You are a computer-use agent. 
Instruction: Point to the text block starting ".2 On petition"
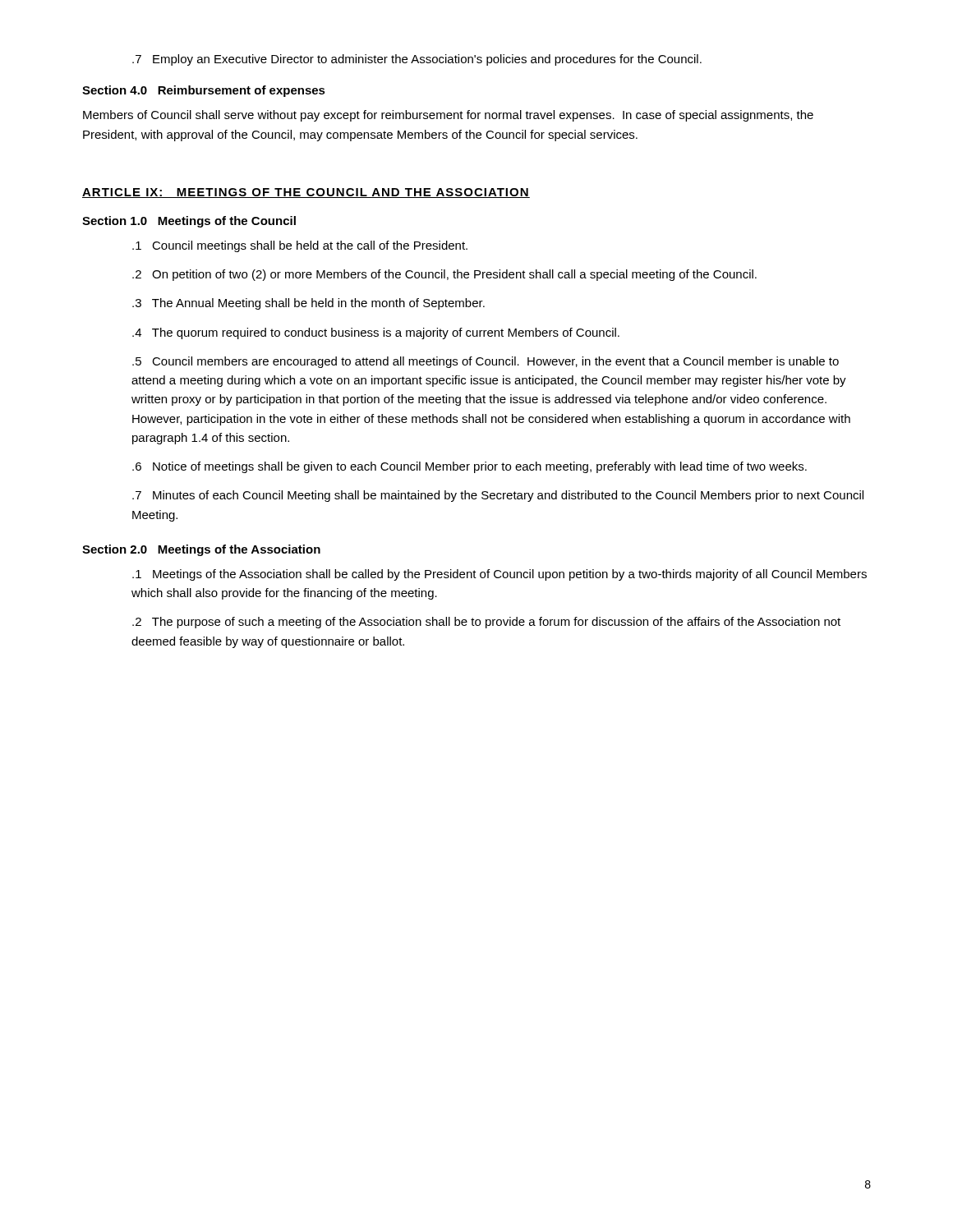pyautogui.click(x=444, y=274)
